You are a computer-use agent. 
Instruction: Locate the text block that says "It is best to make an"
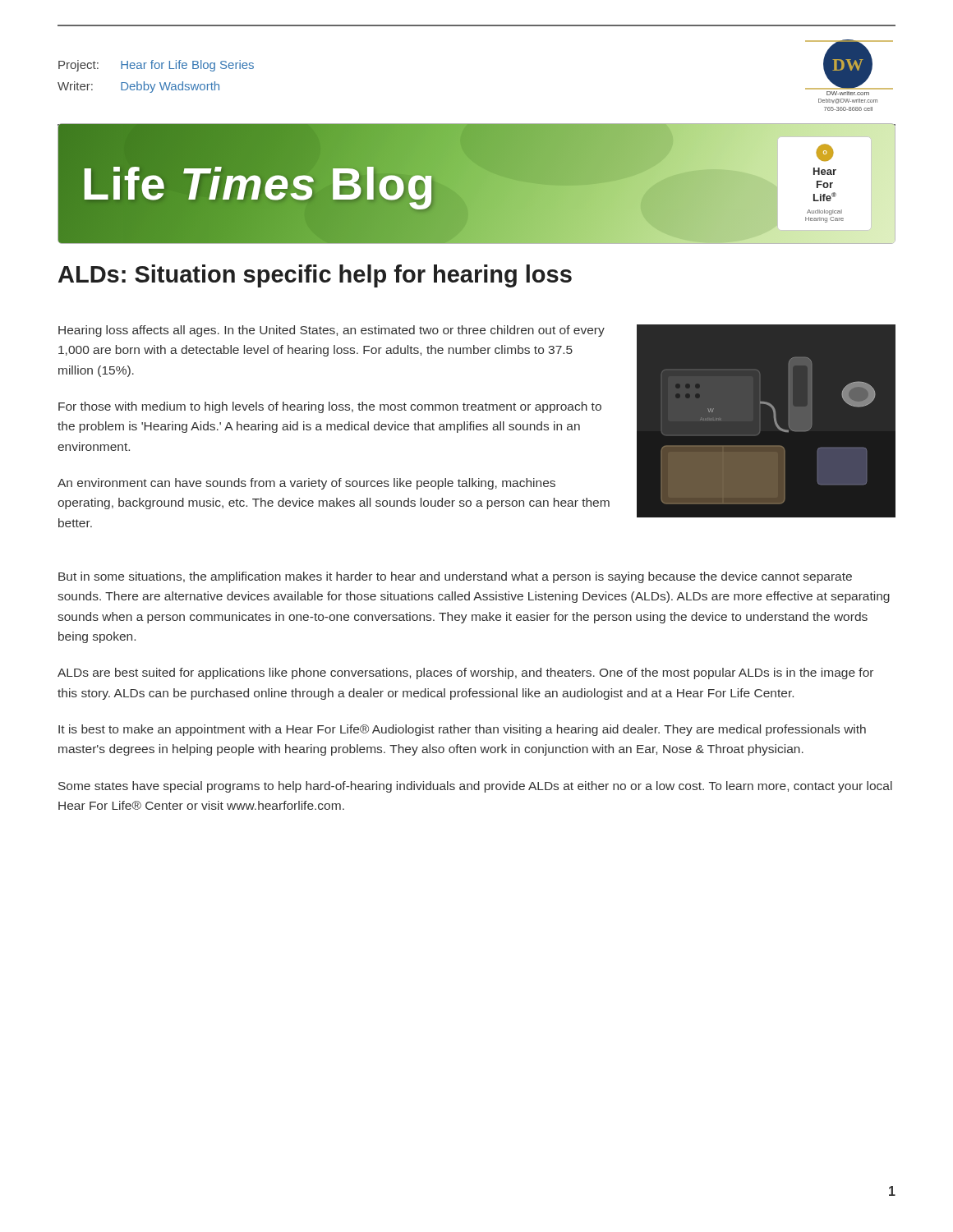[462, 739]
